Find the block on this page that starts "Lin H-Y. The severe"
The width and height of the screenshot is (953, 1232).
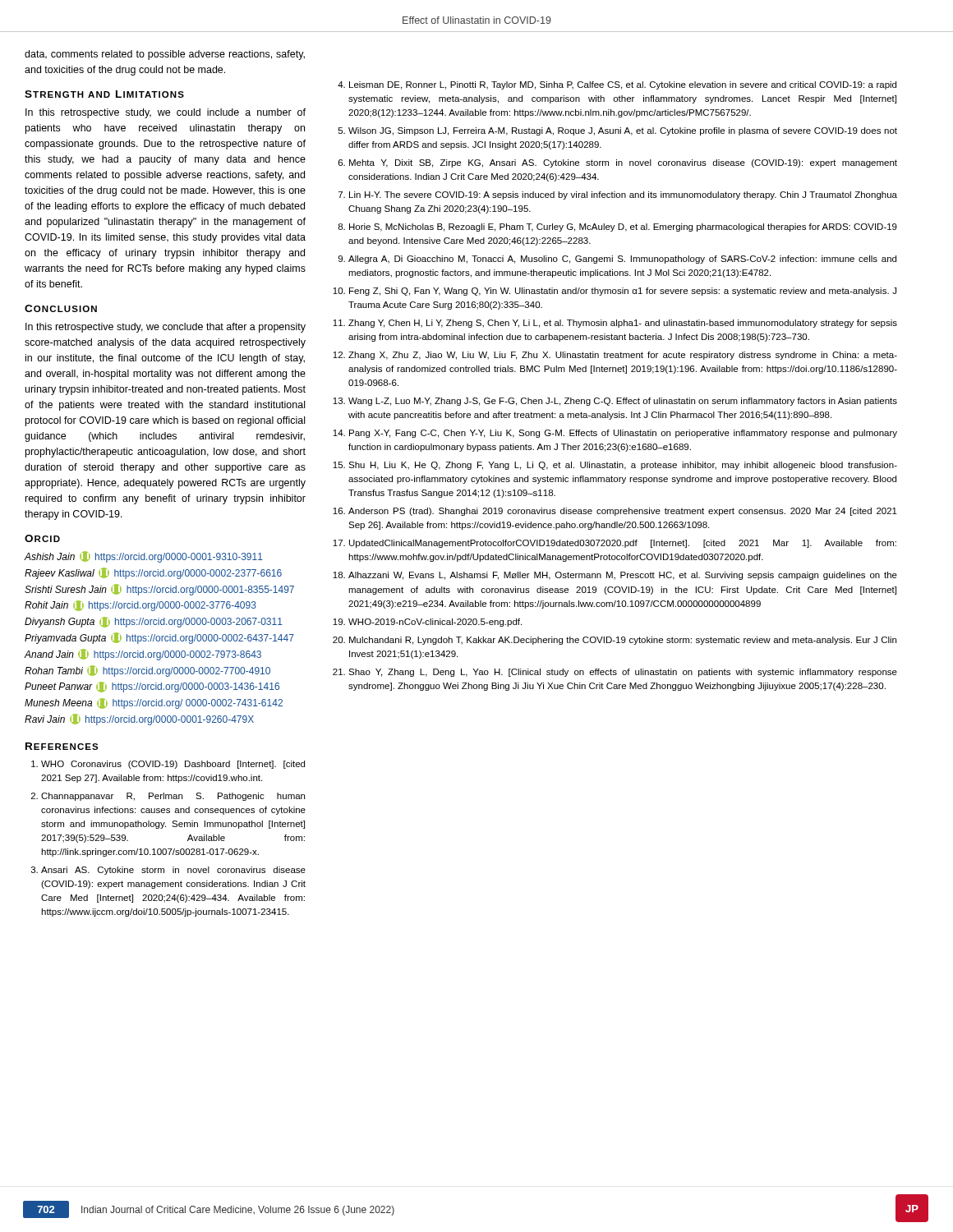(623, 202)
